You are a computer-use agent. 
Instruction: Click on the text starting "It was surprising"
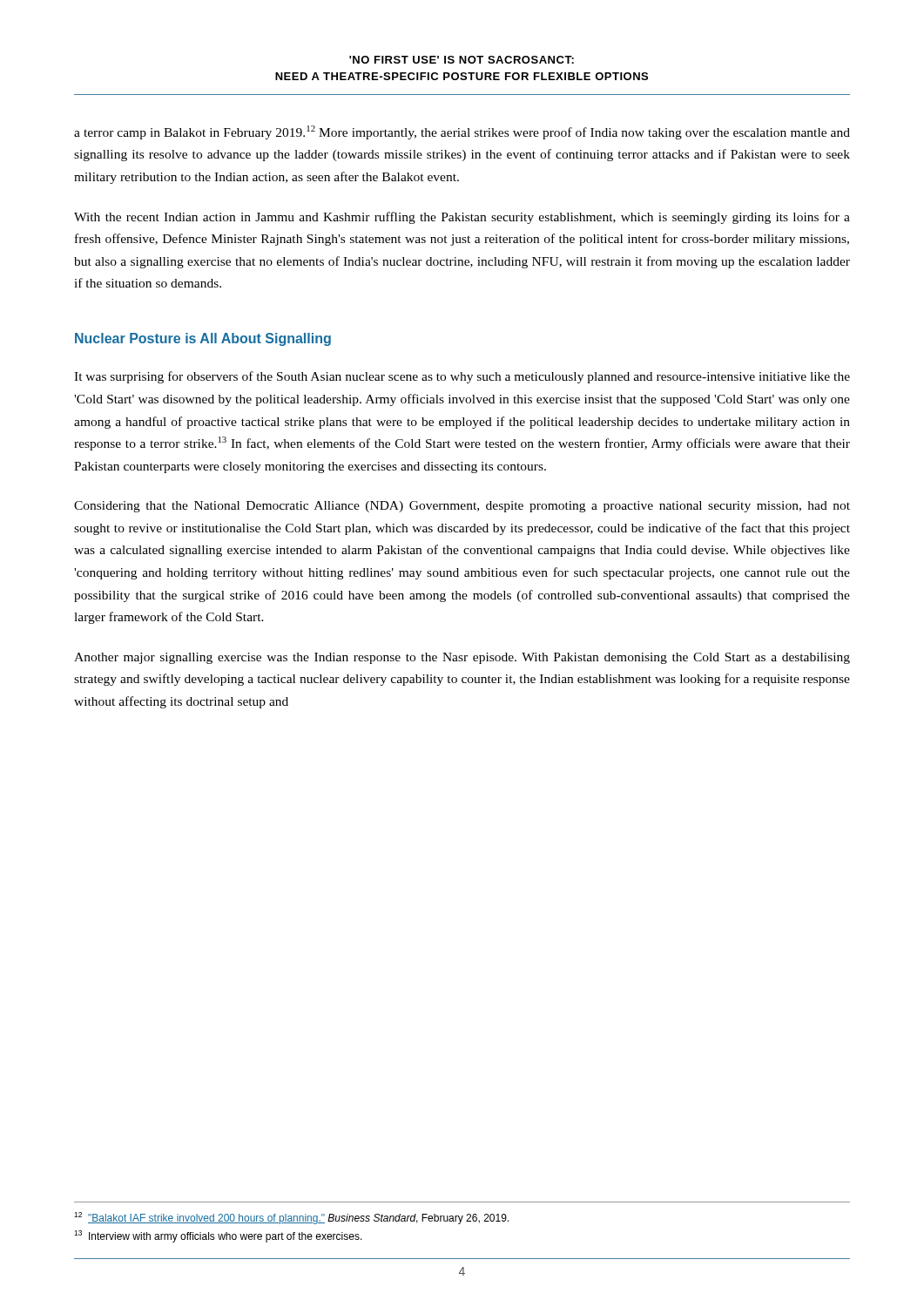[462, 421]
